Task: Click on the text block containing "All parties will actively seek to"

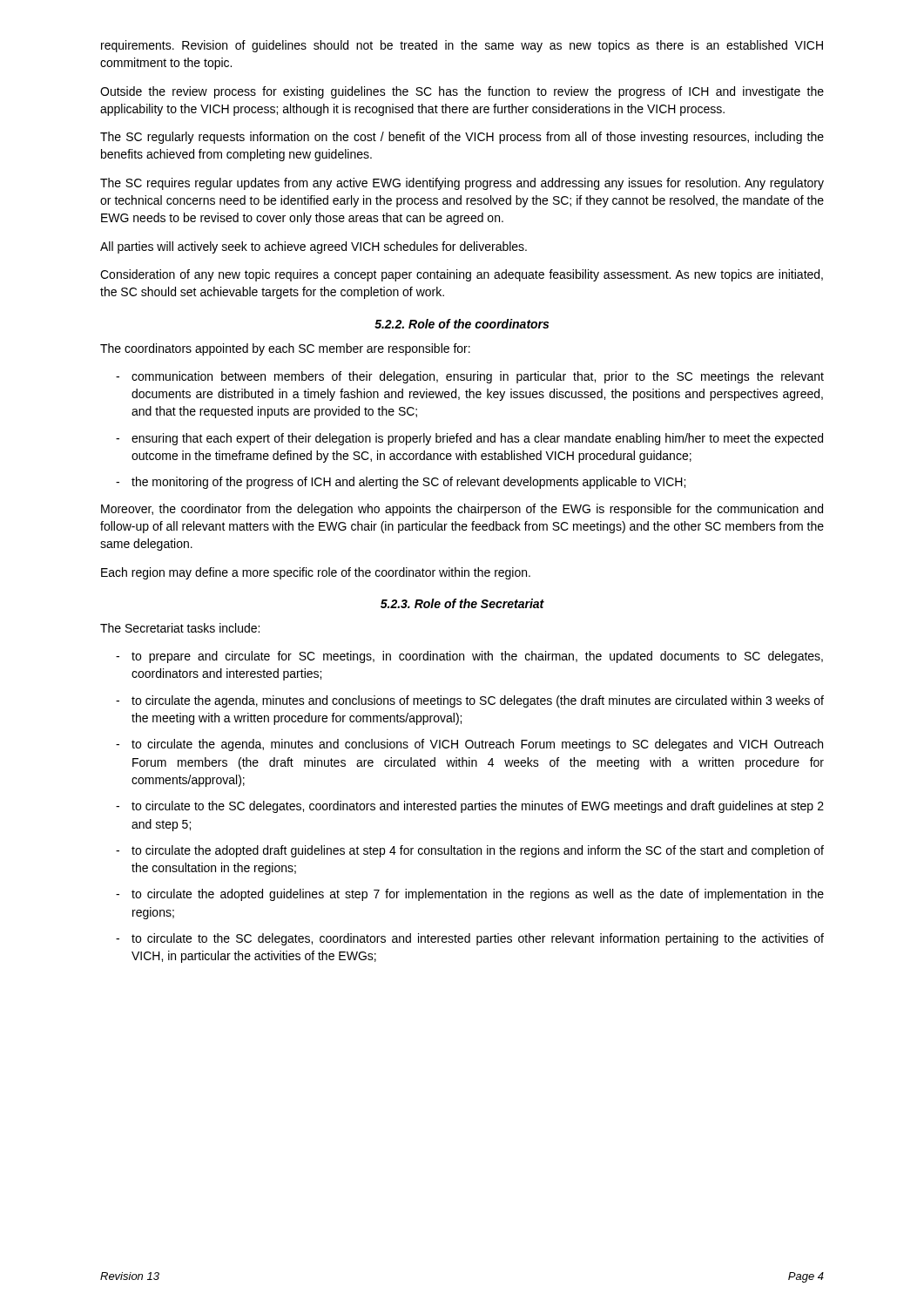Action: pos(462,246)
